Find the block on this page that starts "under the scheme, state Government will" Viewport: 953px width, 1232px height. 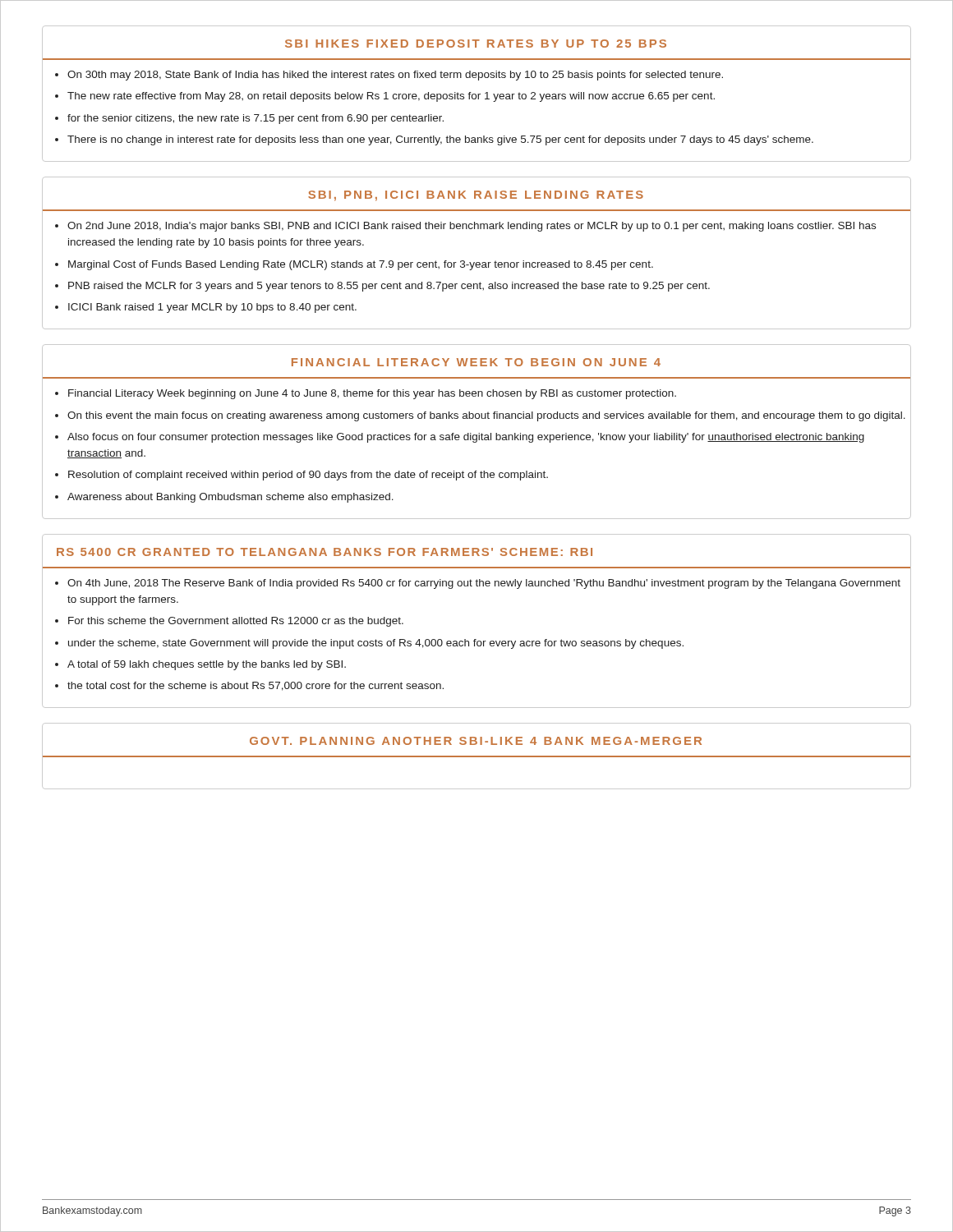(x=376, y=642)
